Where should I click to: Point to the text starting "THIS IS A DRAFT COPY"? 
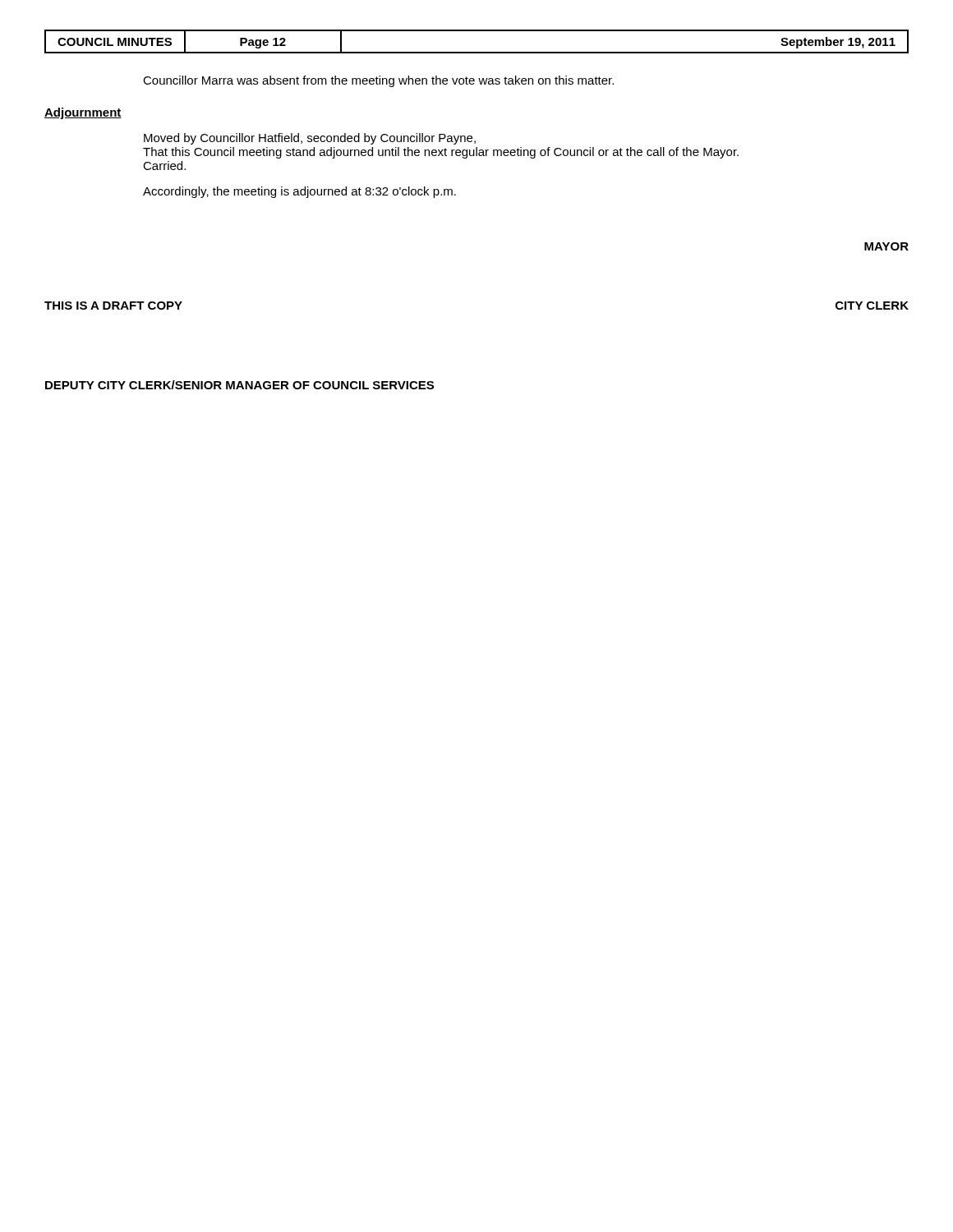tap(113, 305)
